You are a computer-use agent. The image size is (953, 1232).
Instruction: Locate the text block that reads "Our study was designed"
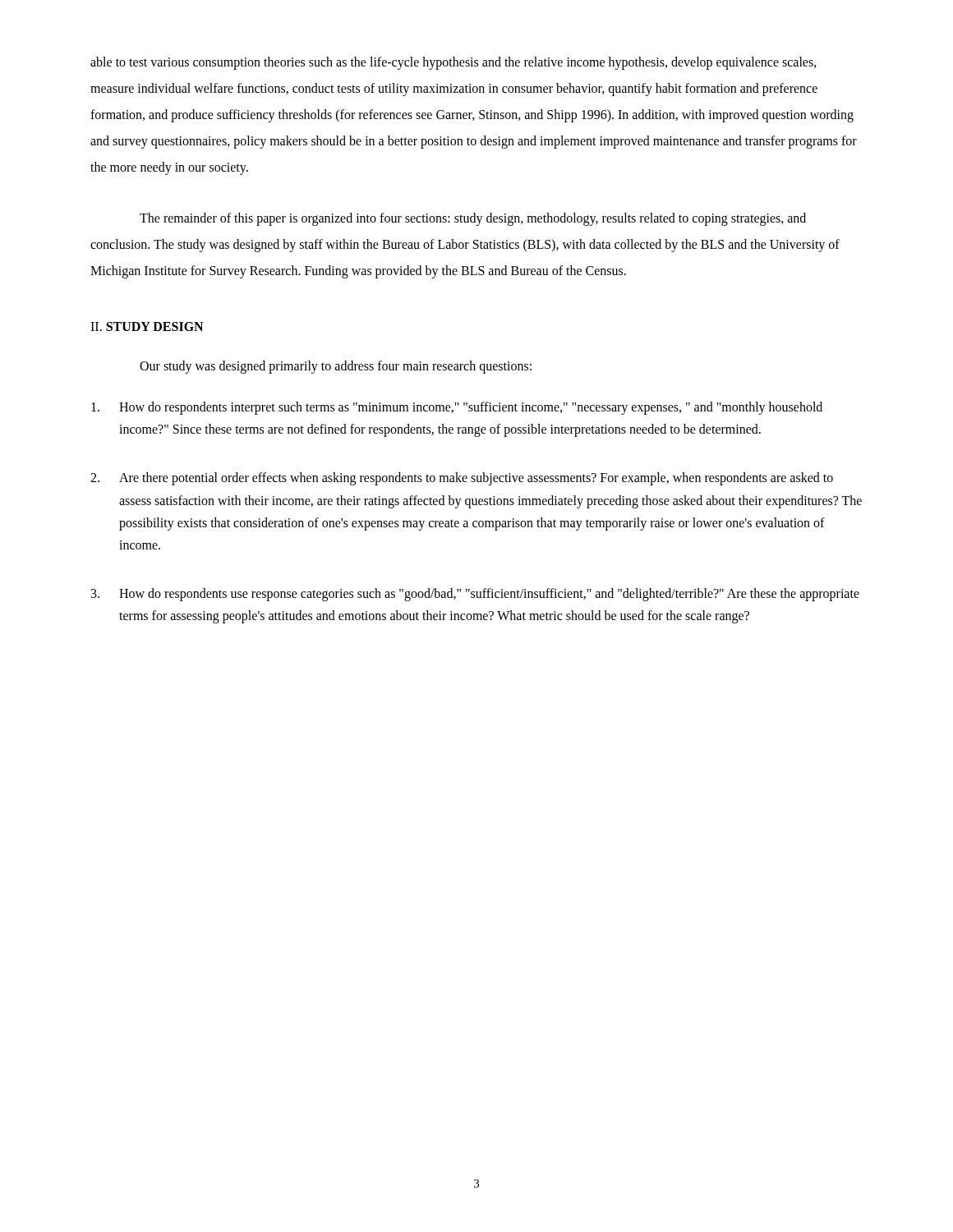pyautogui.click(x=336, y=366)
